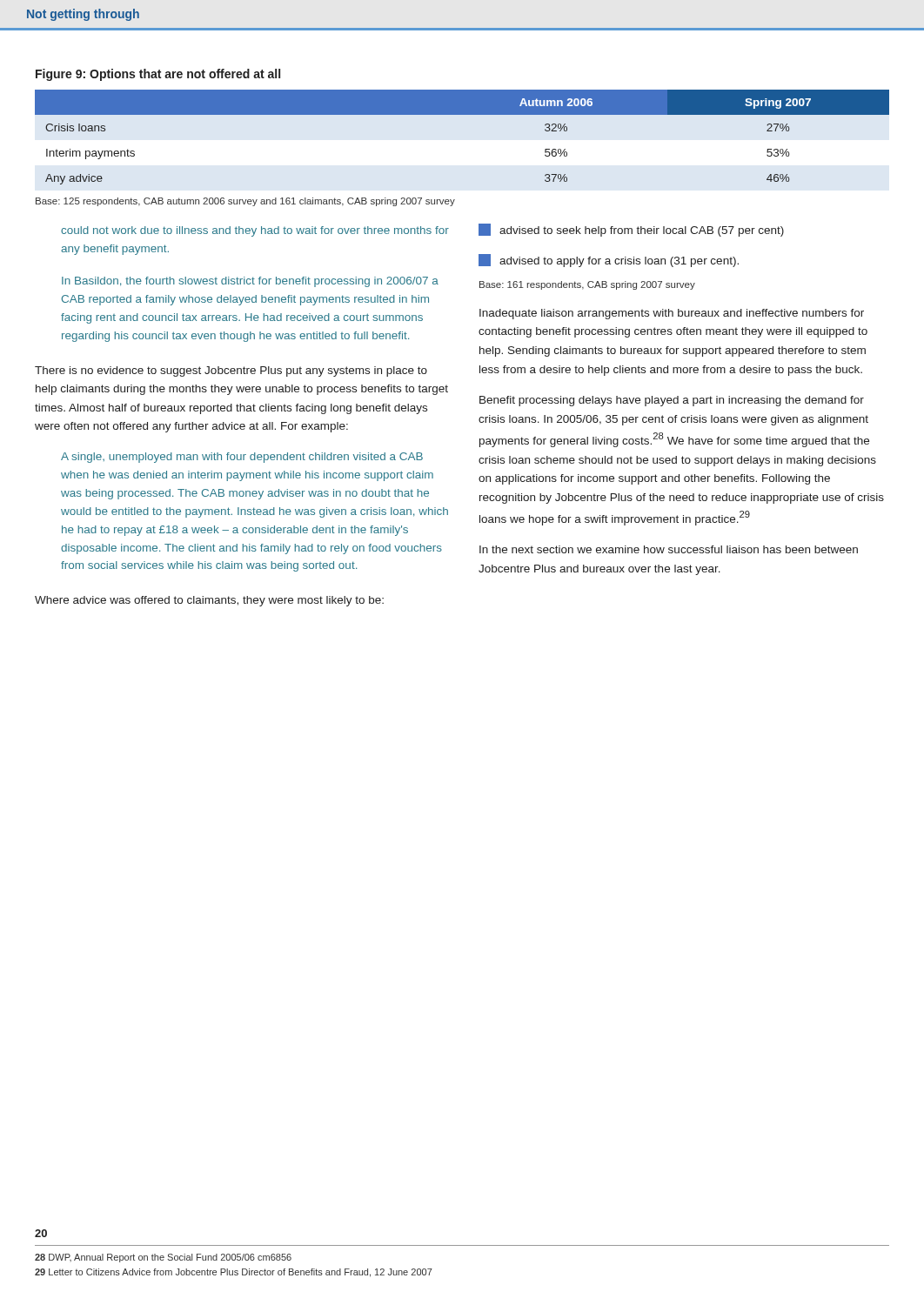Select the text block containing "could not work"

tap(255, 239)
